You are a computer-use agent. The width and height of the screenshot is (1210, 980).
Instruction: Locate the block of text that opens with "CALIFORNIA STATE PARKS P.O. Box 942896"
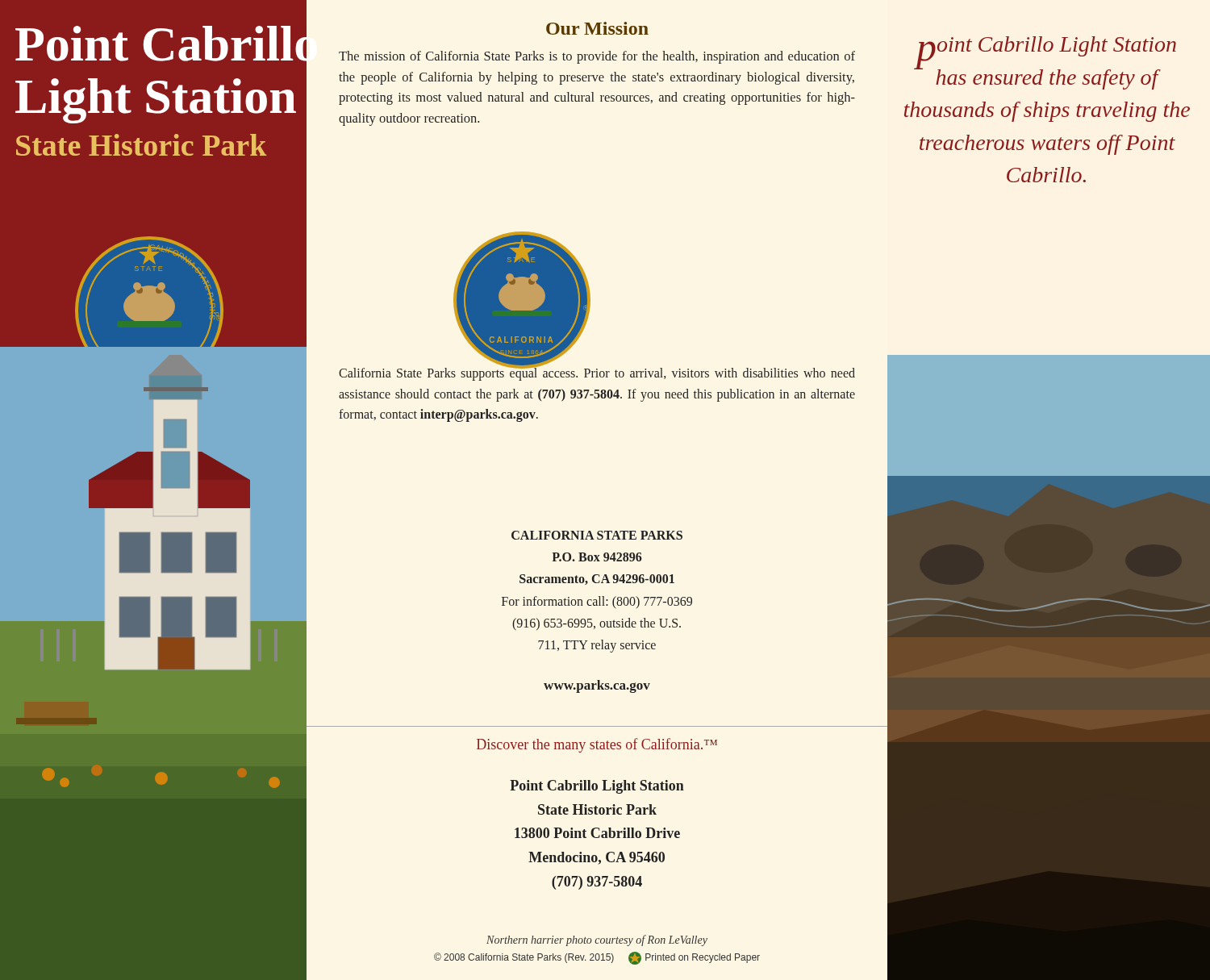coord(597,590)
